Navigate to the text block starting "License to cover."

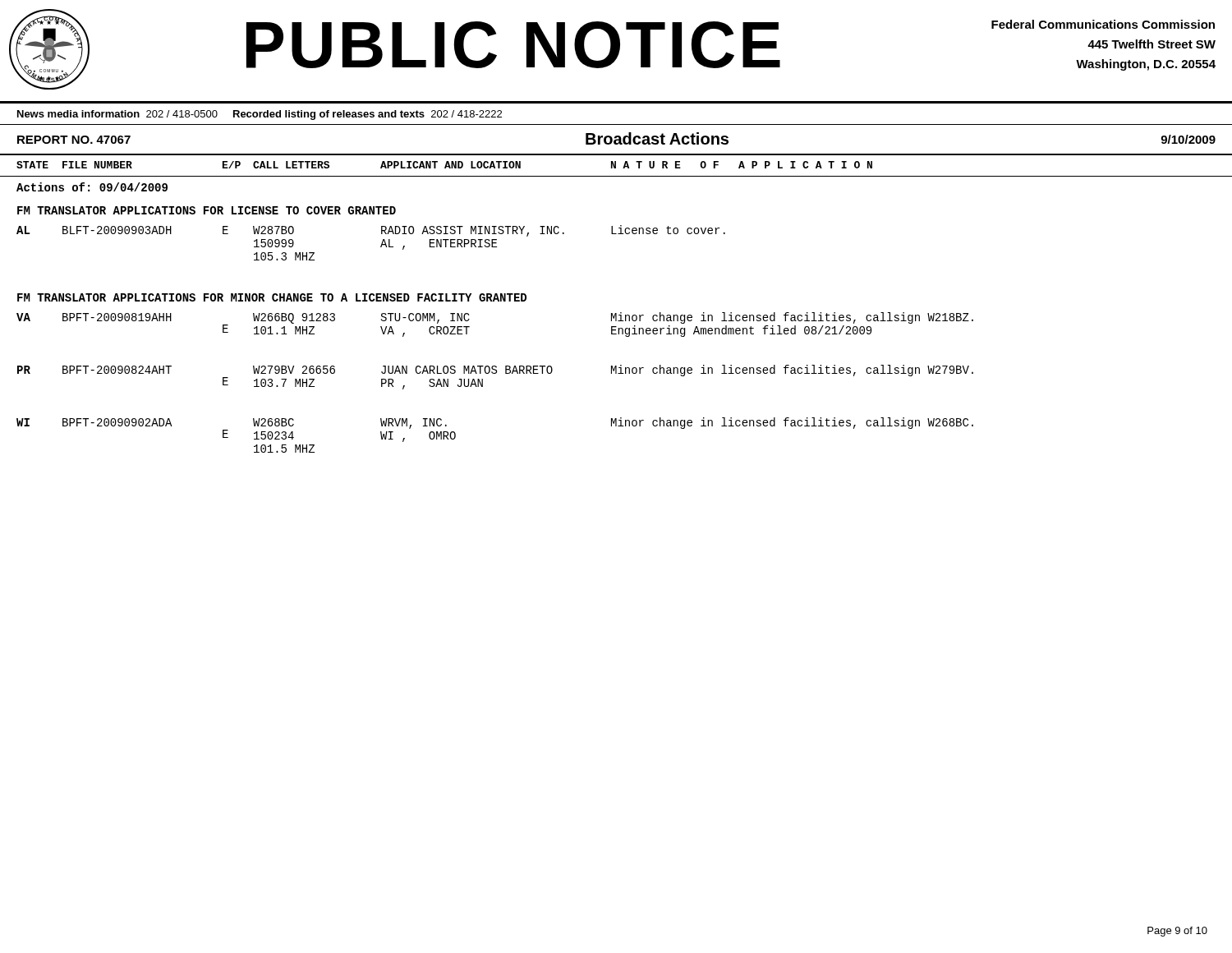click(x=669, y=231)
